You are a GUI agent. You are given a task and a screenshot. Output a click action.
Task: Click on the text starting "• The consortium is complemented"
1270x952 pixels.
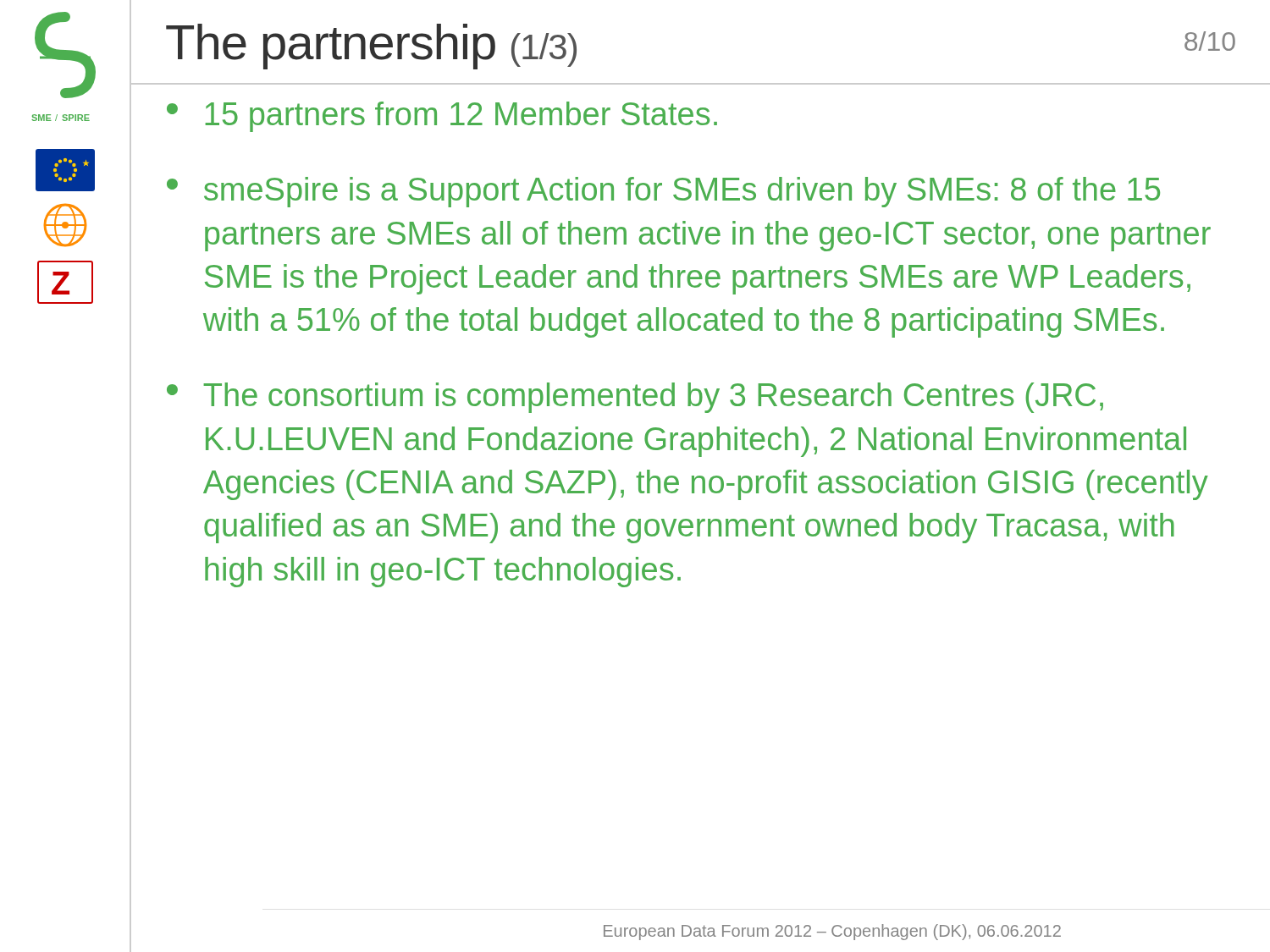(698, 483)
